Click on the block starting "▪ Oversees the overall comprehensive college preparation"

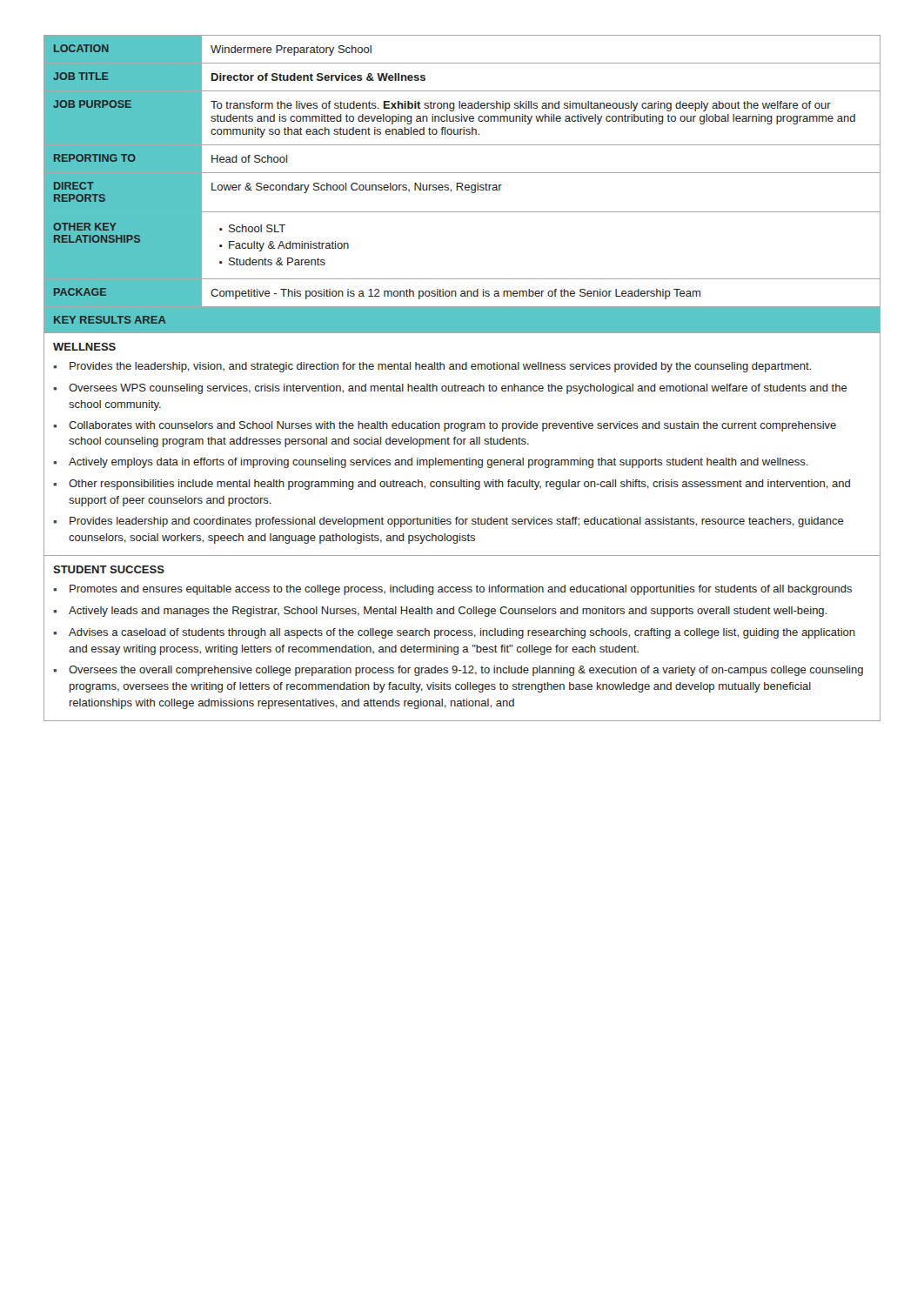coord(462,686)
